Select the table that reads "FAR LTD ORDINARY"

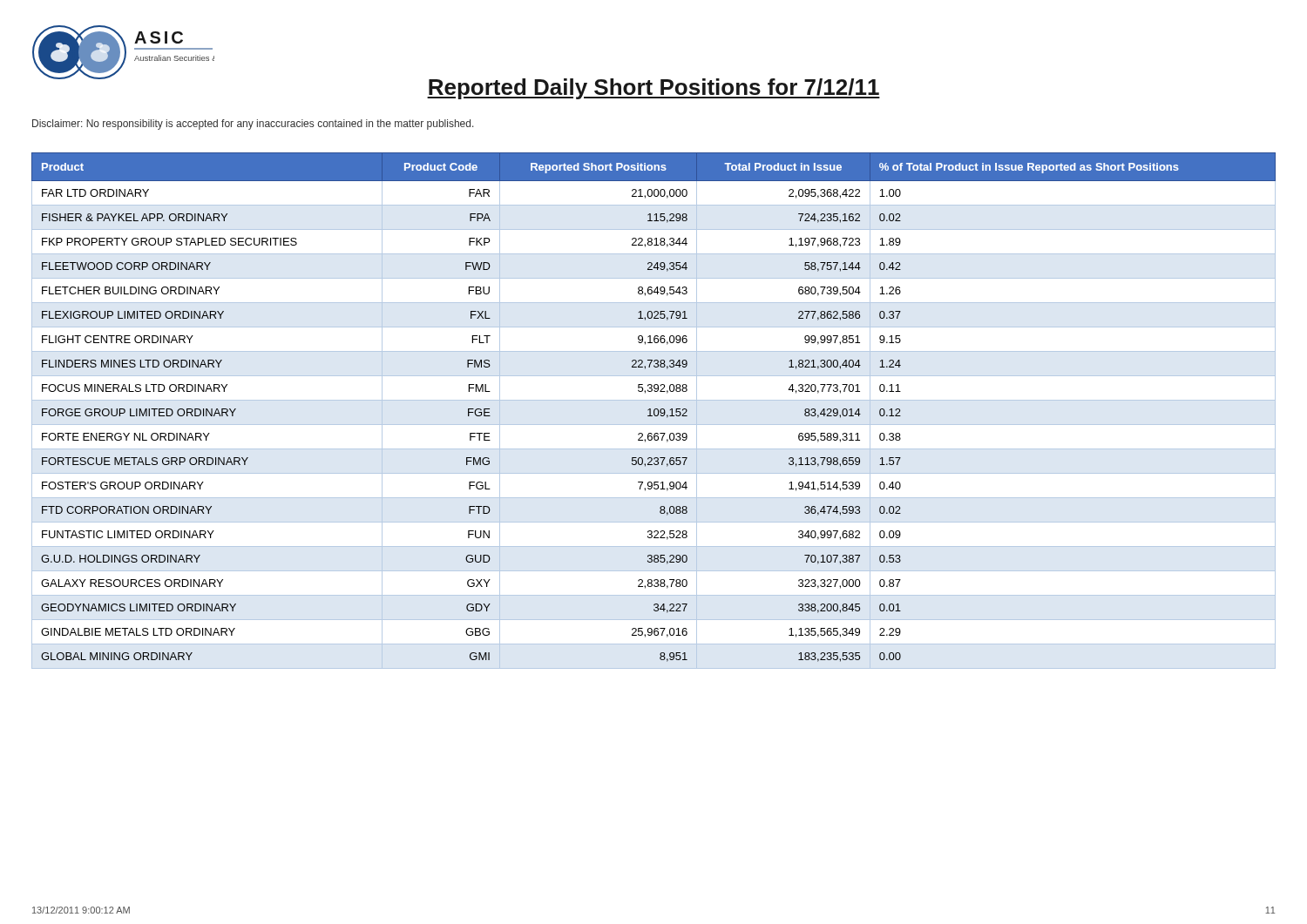tap(654, 516)
